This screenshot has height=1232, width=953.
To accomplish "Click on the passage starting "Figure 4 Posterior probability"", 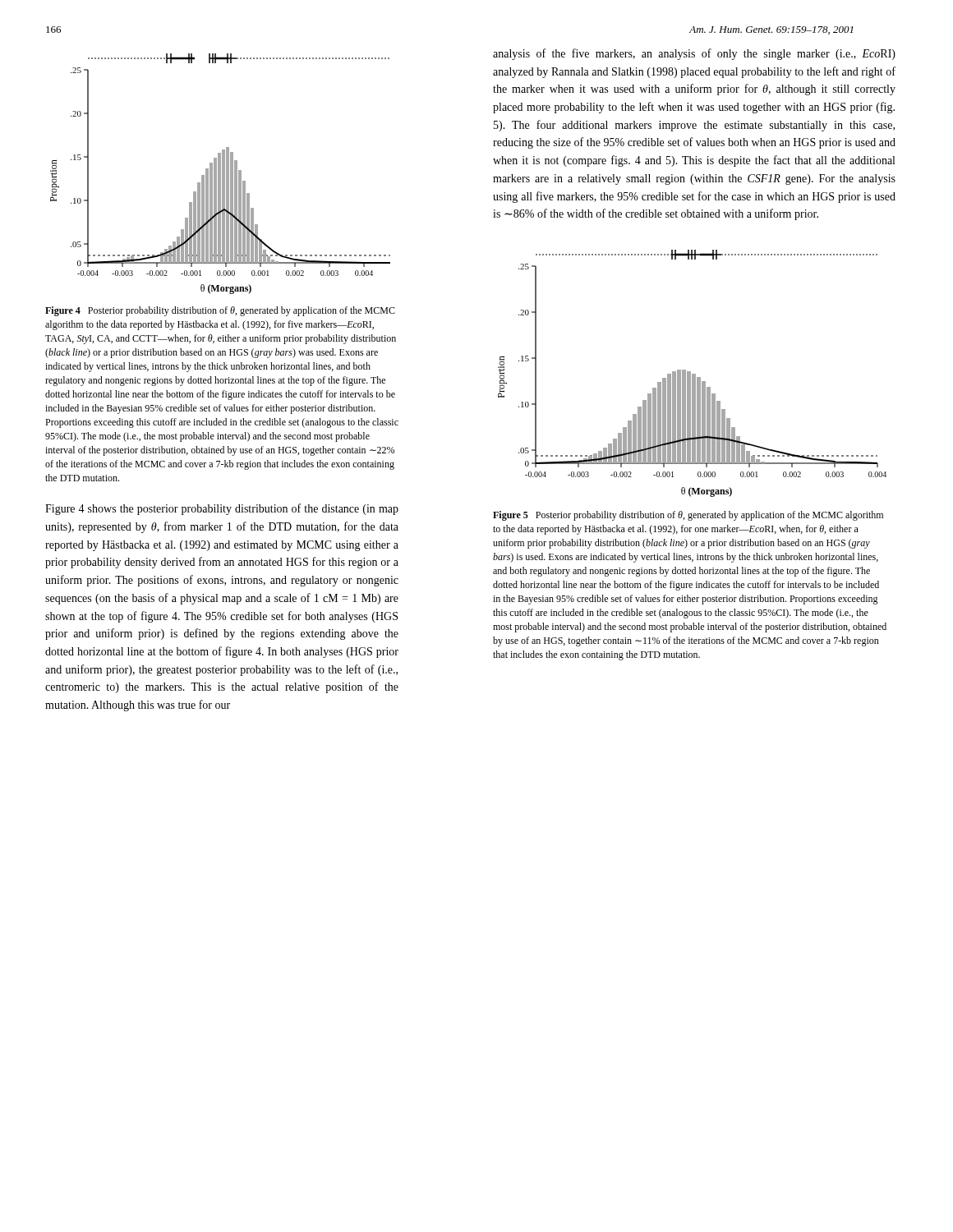I will tap(222, 394).
